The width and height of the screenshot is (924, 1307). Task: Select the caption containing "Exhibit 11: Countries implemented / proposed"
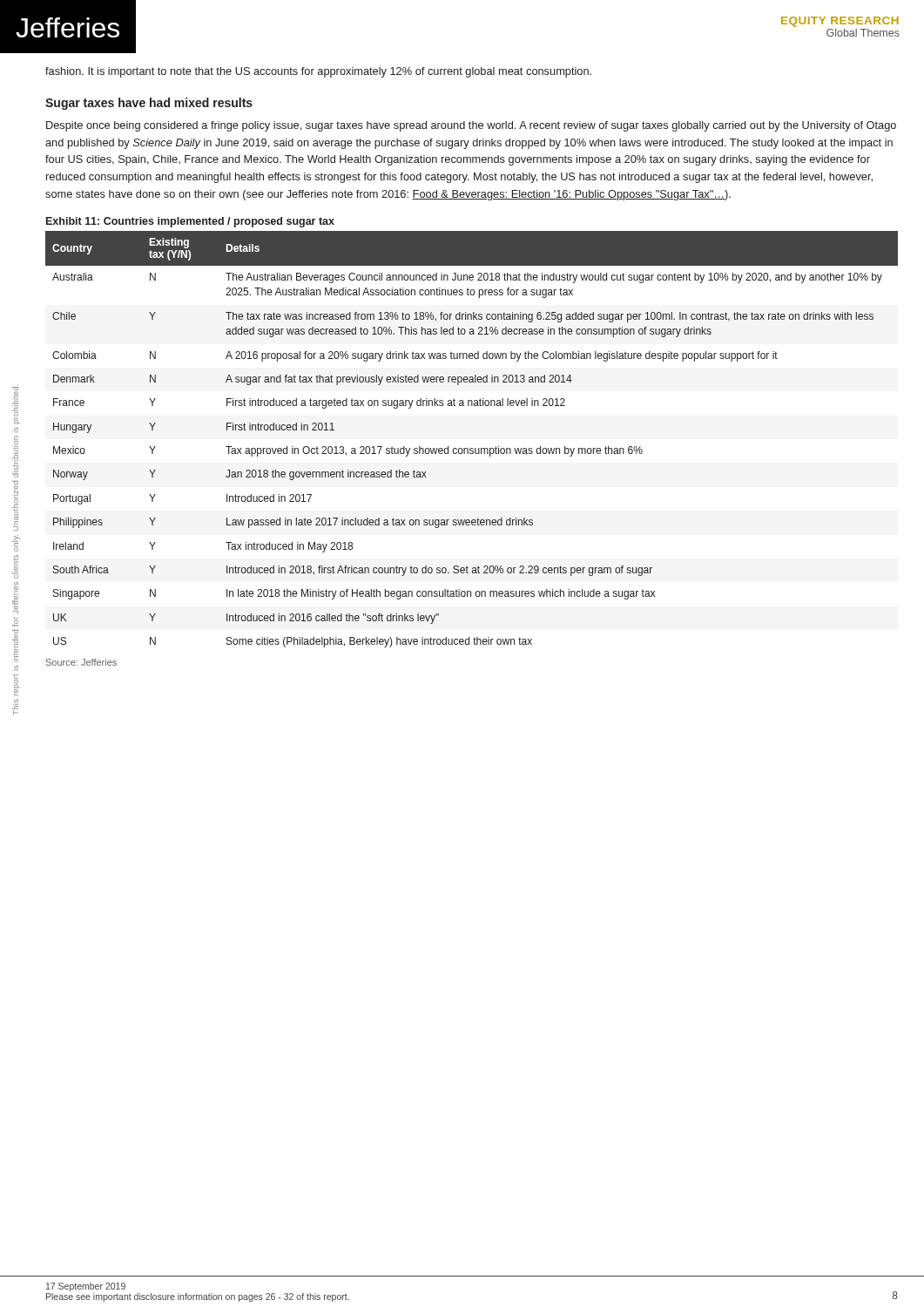[x=190, y=221]
